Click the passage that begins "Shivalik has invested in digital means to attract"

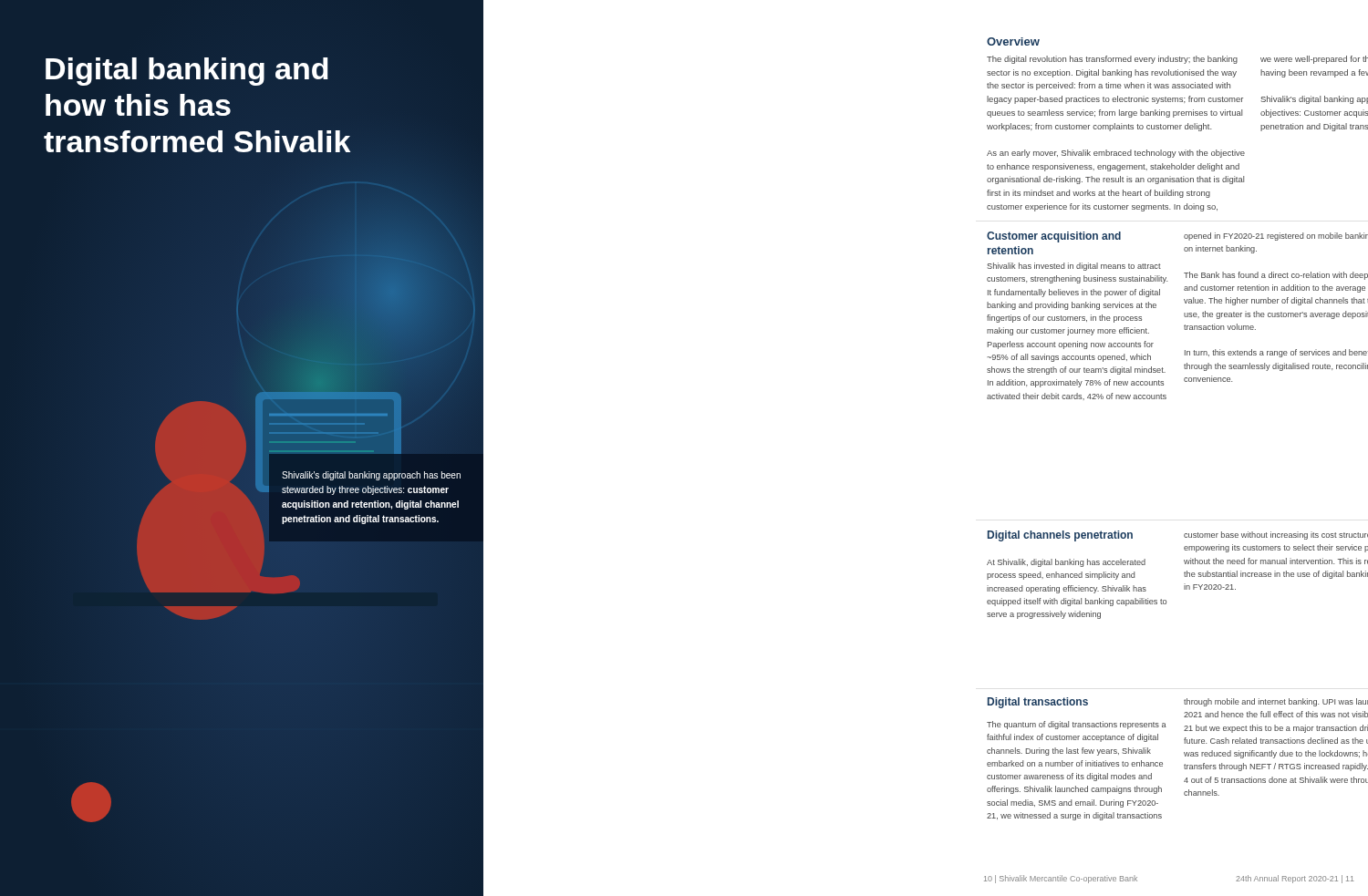click(1078, 331)
